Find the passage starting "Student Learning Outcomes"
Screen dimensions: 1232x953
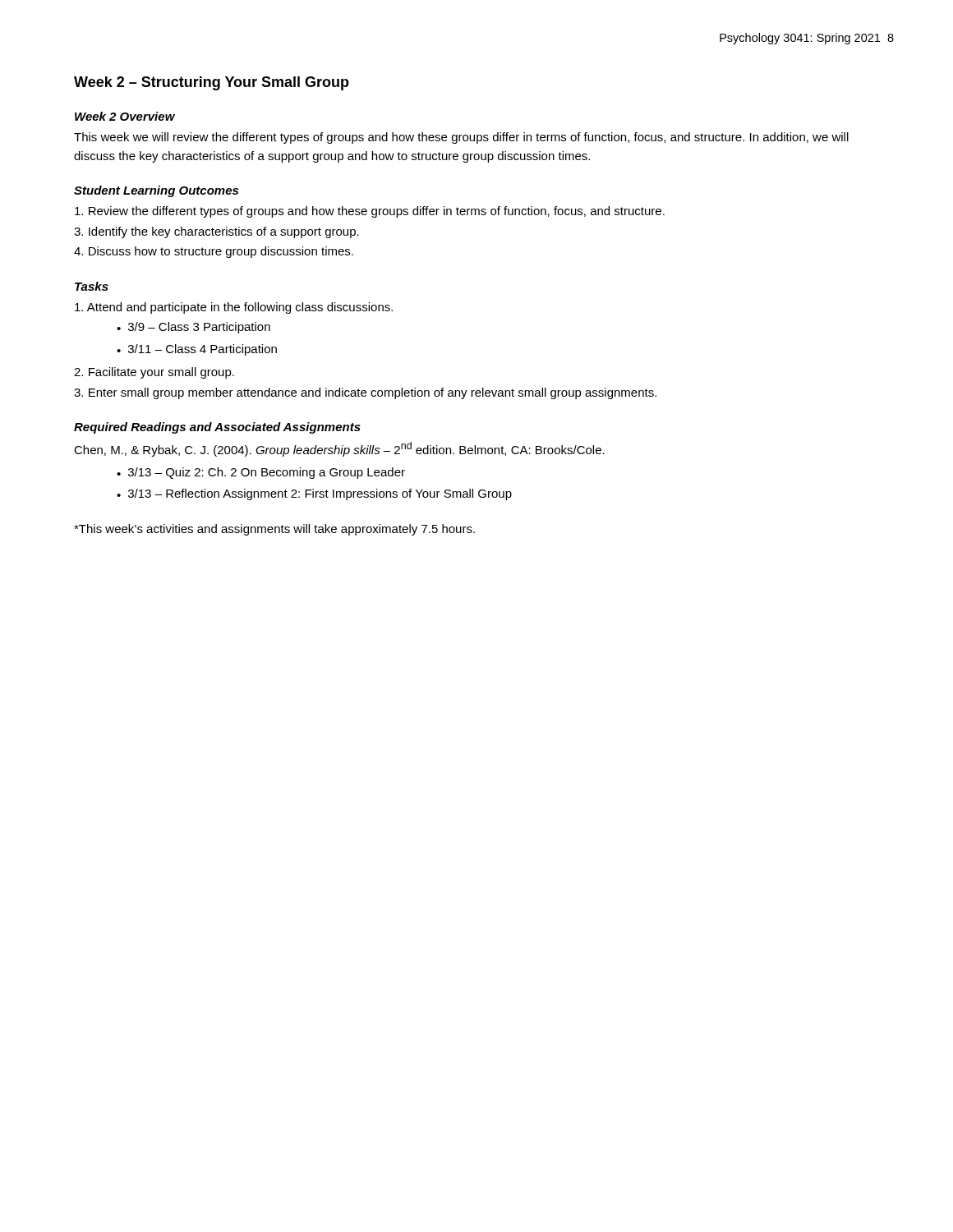click(156, 190)
